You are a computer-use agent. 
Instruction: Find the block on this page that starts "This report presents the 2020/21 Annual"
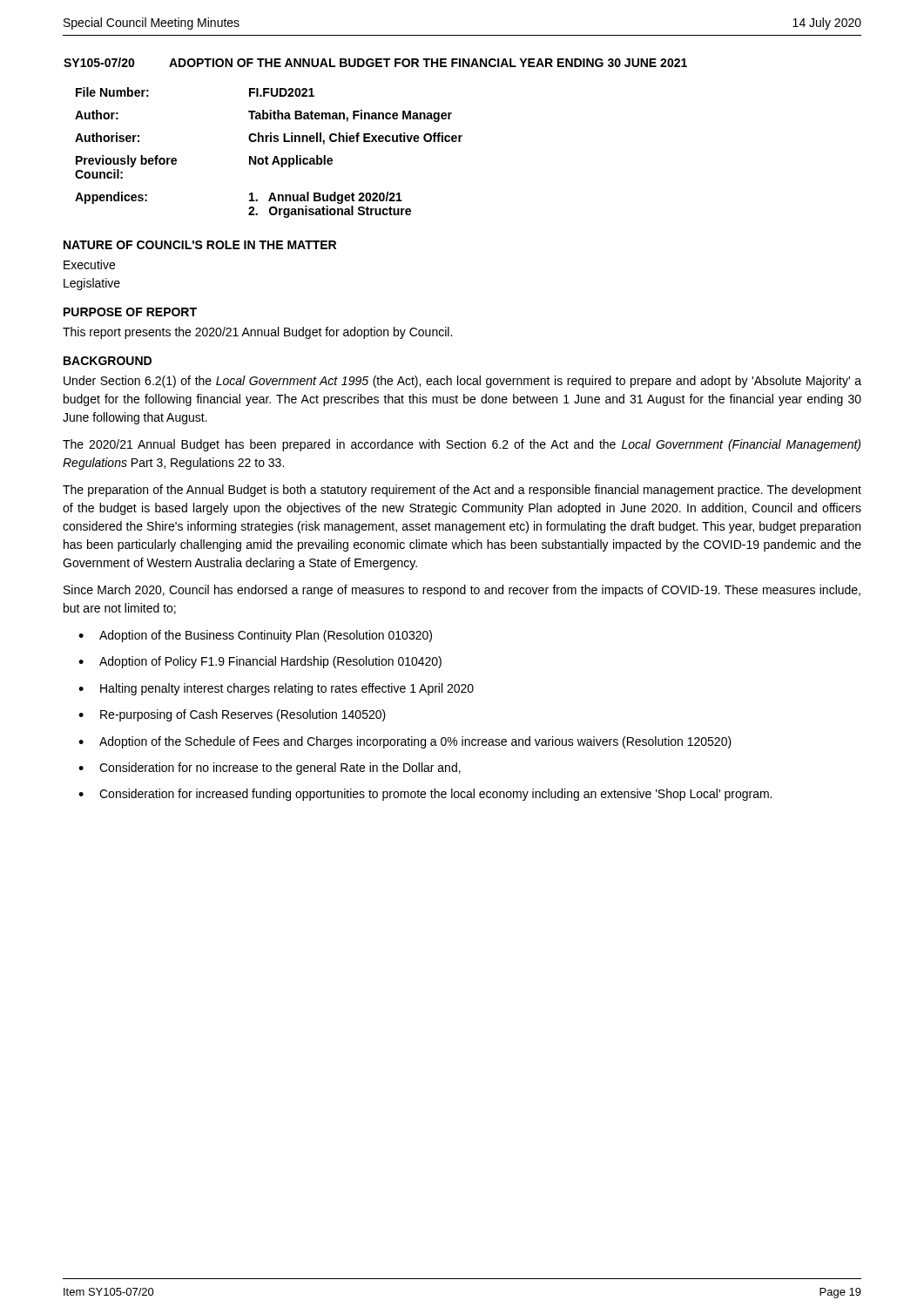click(x=258, y=332)
